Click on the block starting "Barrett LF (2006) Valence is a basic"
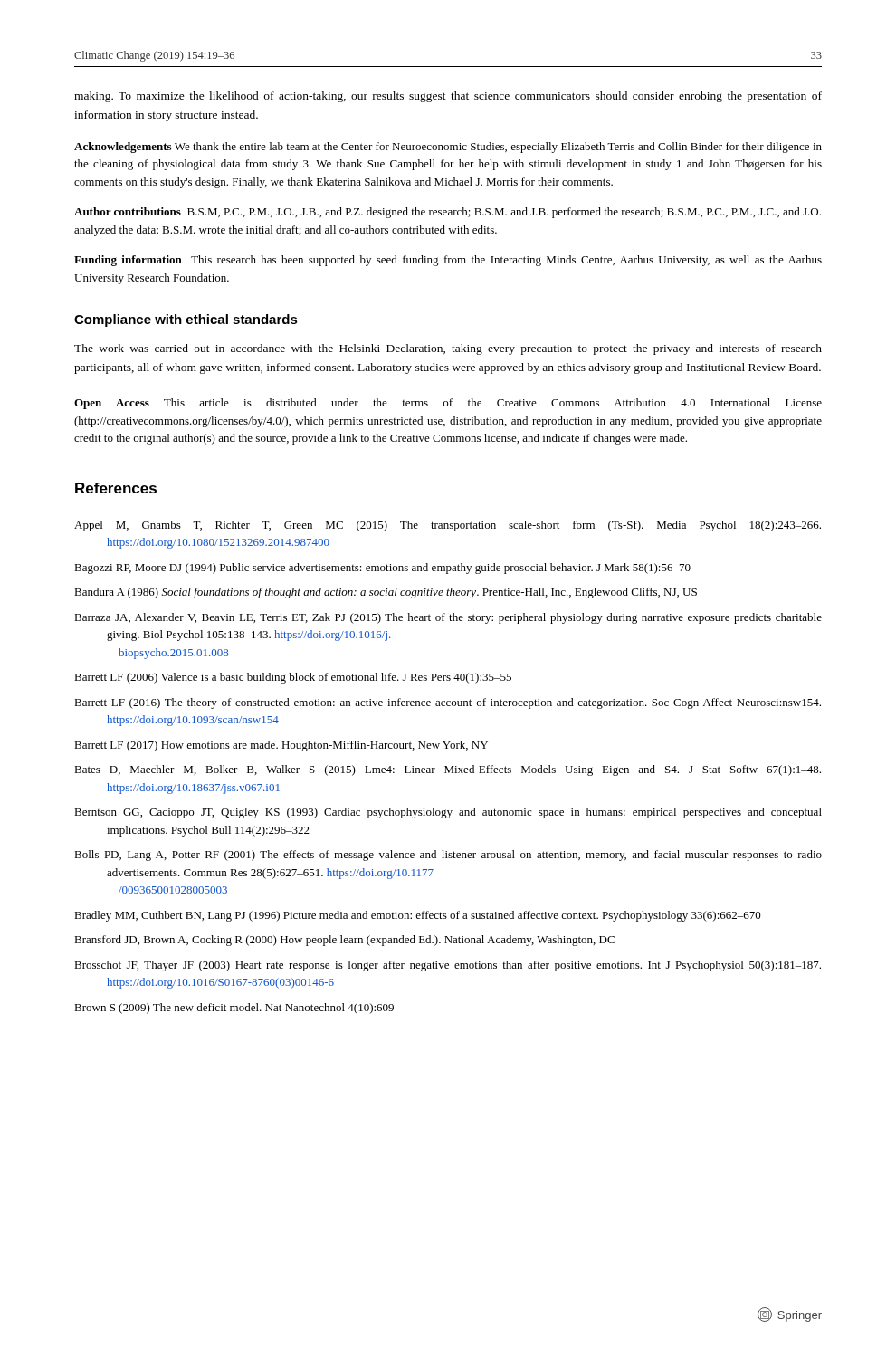The height and width of the screenshot is (1358, 896). tap(293, 677)
